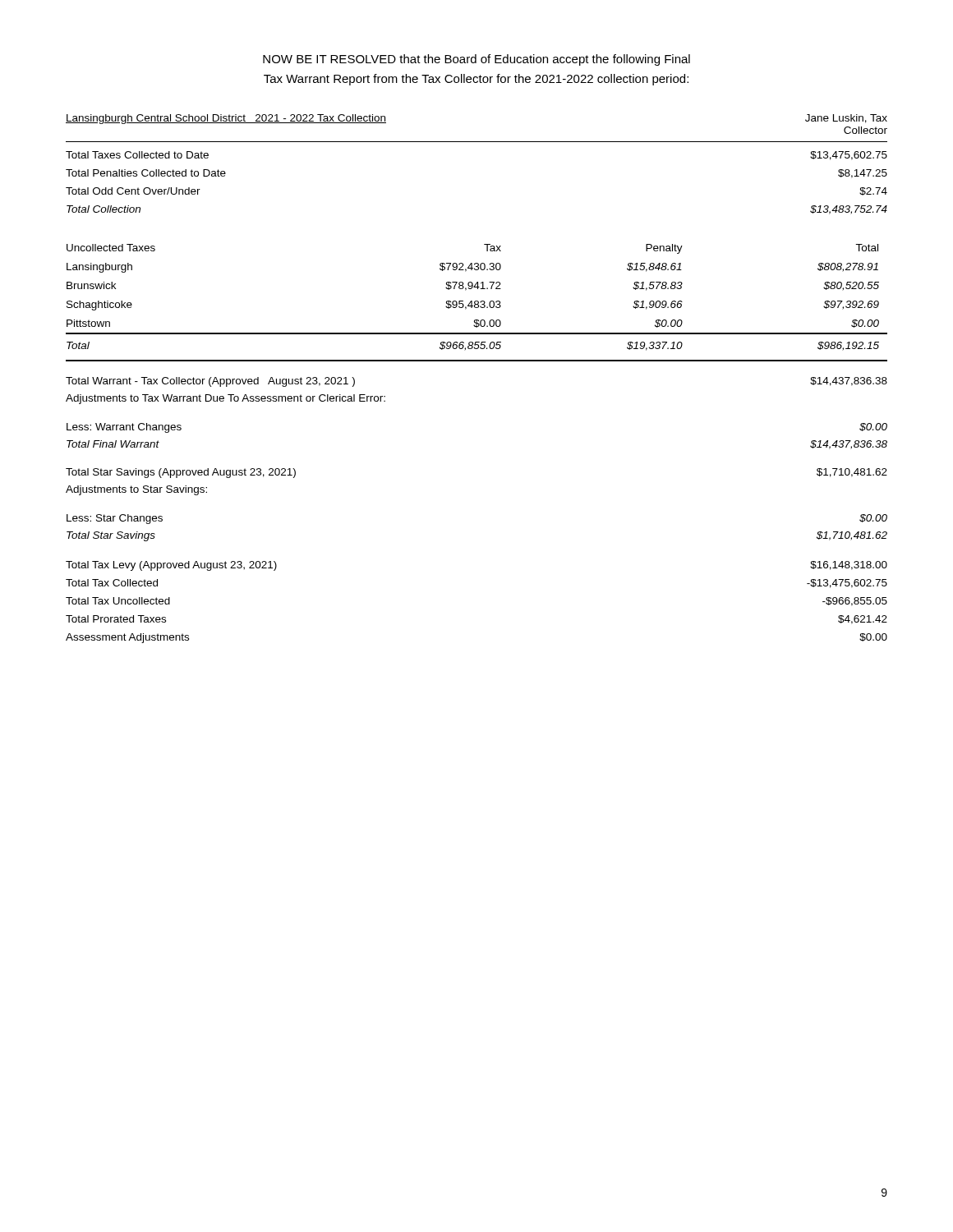Image resolution: width=953 pixels, height=1232 pixels.
Task: Locate the text that reads "Assessment Adjustments $0.00"
Action: [x=124, y=638]
